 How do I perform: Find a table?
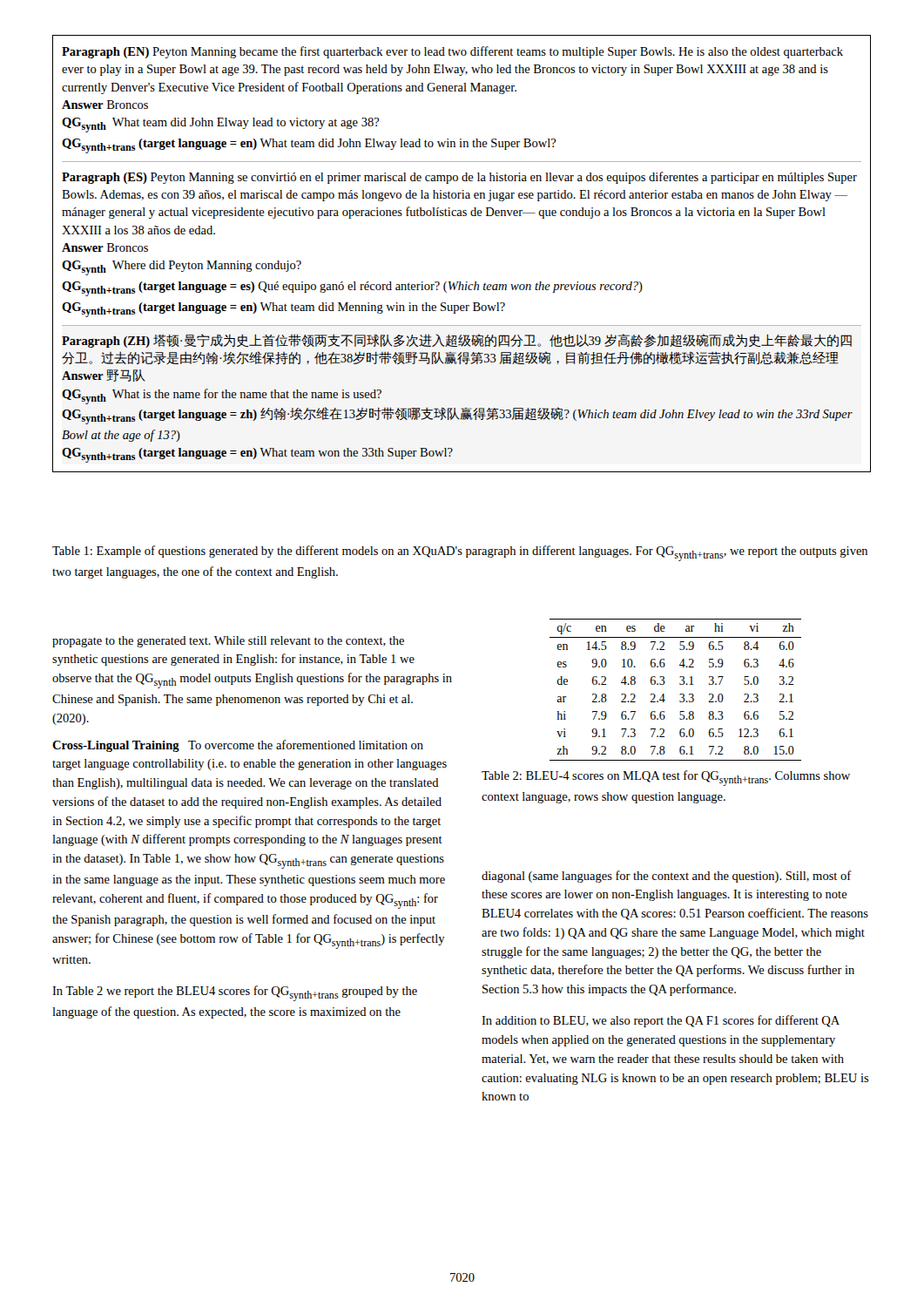(675, 690)
